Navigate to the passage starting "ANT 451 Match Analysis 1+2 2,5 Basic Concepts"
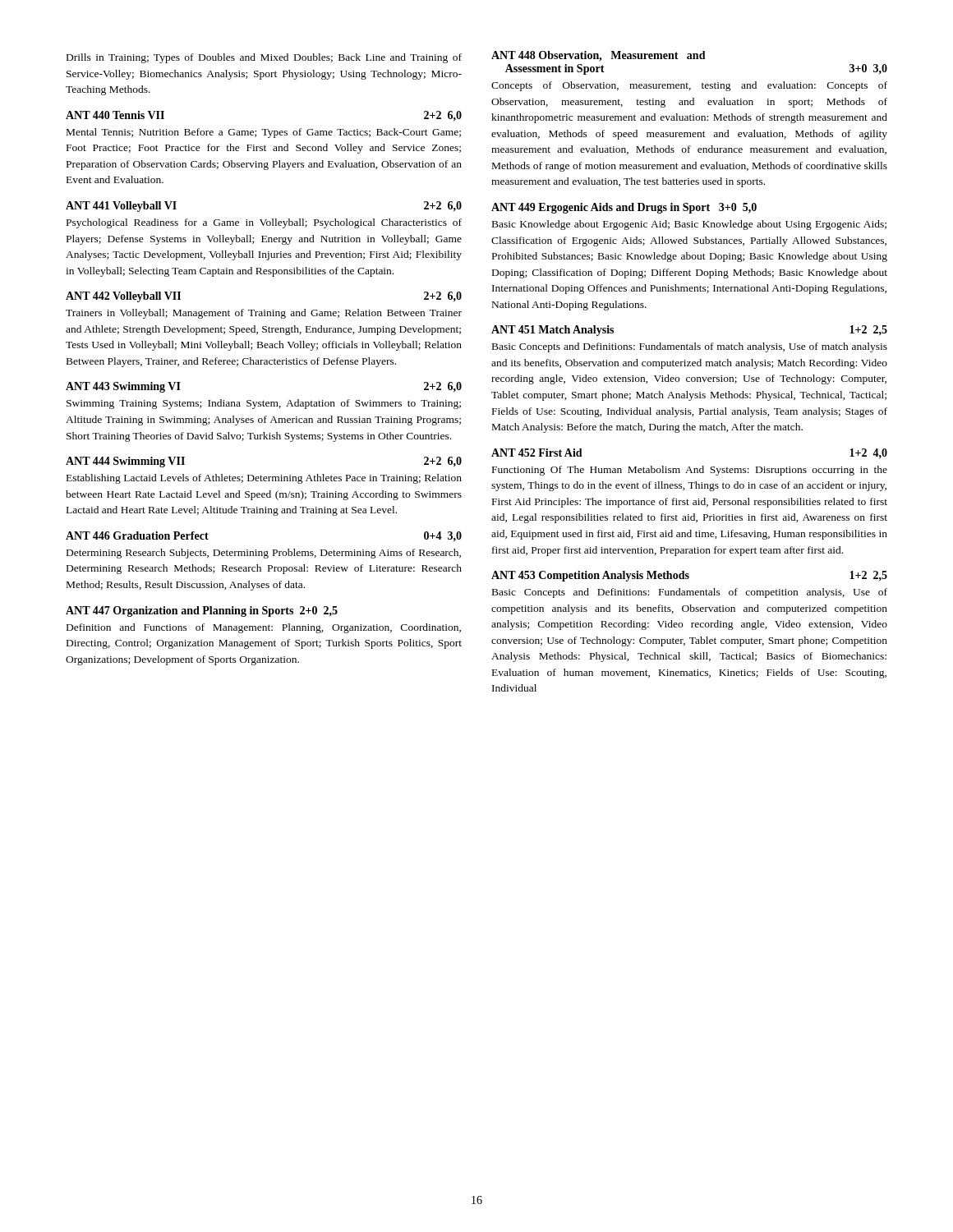 (689, 379)
